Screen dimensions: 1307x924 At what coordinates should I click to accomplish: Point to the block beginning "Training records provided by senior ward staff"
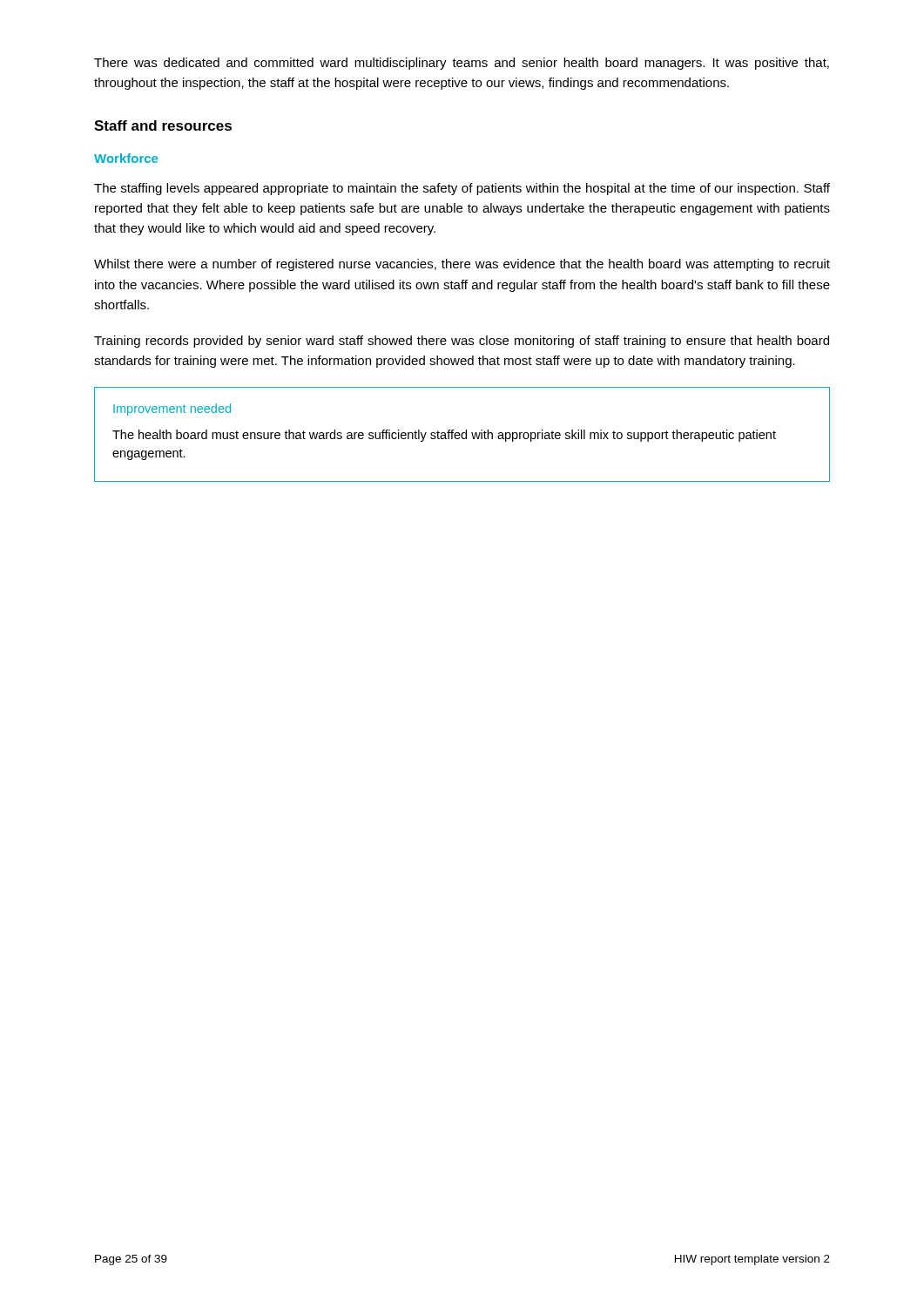point(462,350)
